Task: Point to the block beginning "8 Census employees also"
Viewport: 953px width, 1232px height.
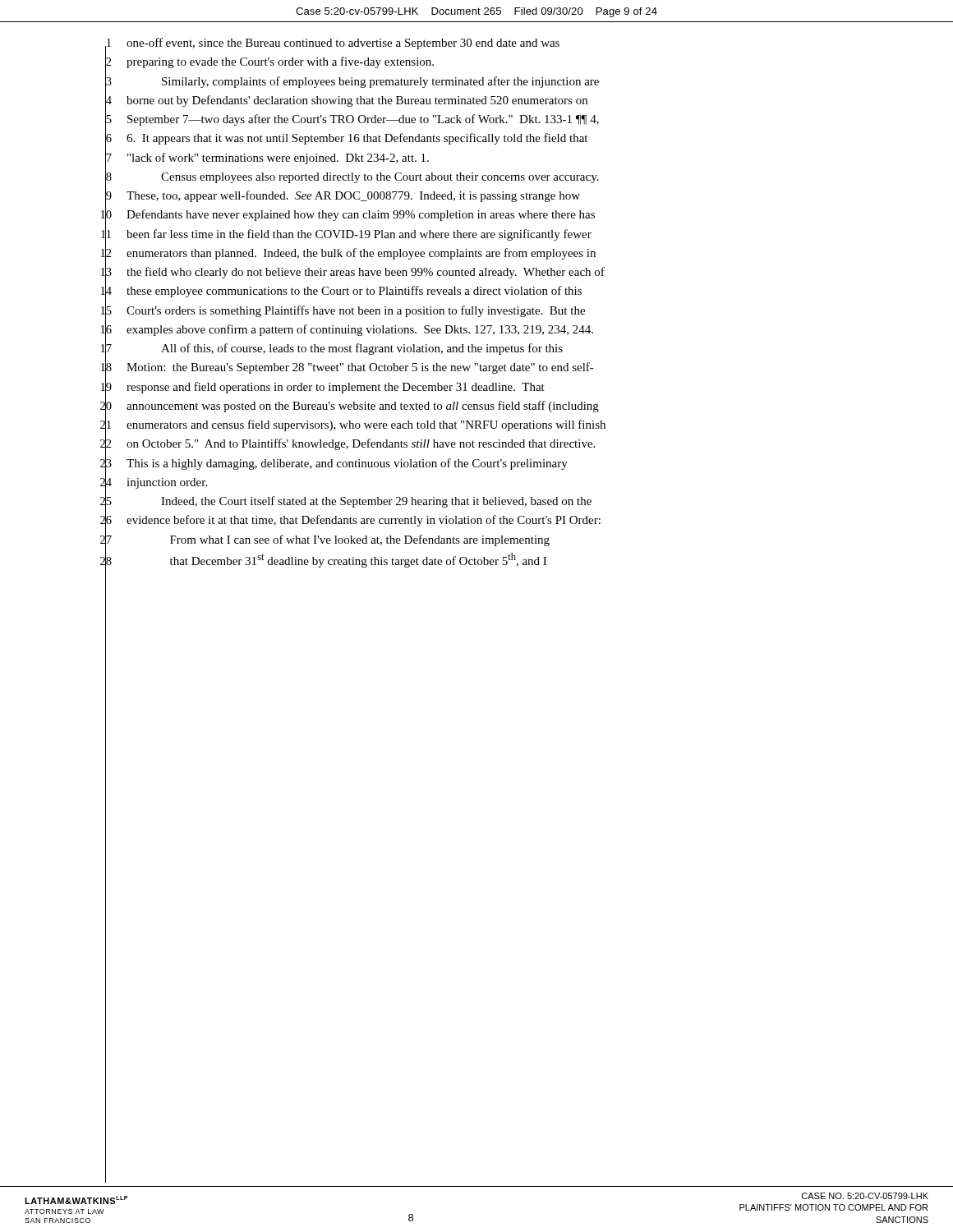Action: 476,177
